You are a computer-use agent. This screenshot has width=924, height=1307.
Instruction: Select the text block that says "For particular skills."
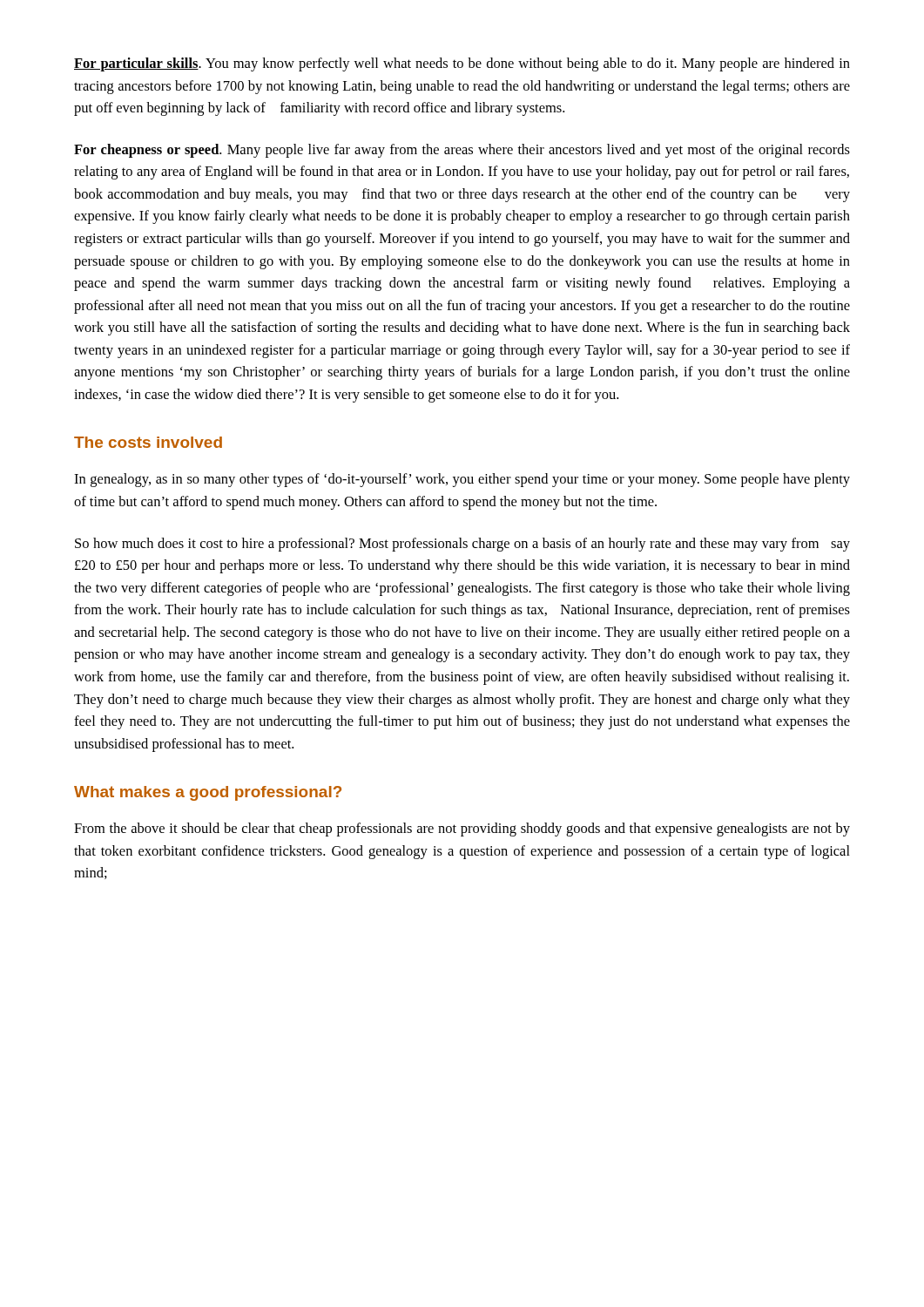coord(462,85)
